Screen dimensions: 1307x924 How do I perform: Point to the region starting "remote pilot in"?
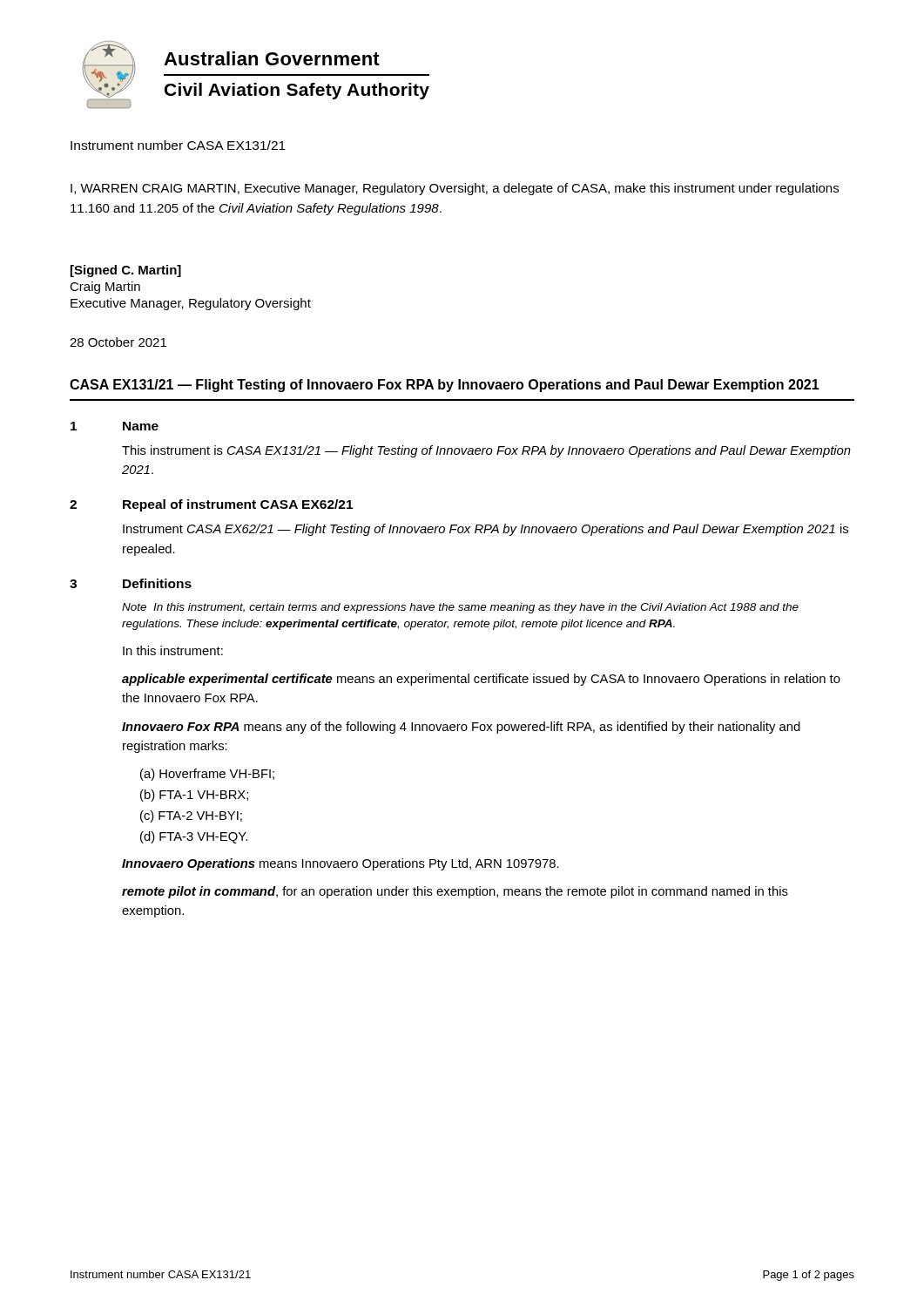pos(455,901)
